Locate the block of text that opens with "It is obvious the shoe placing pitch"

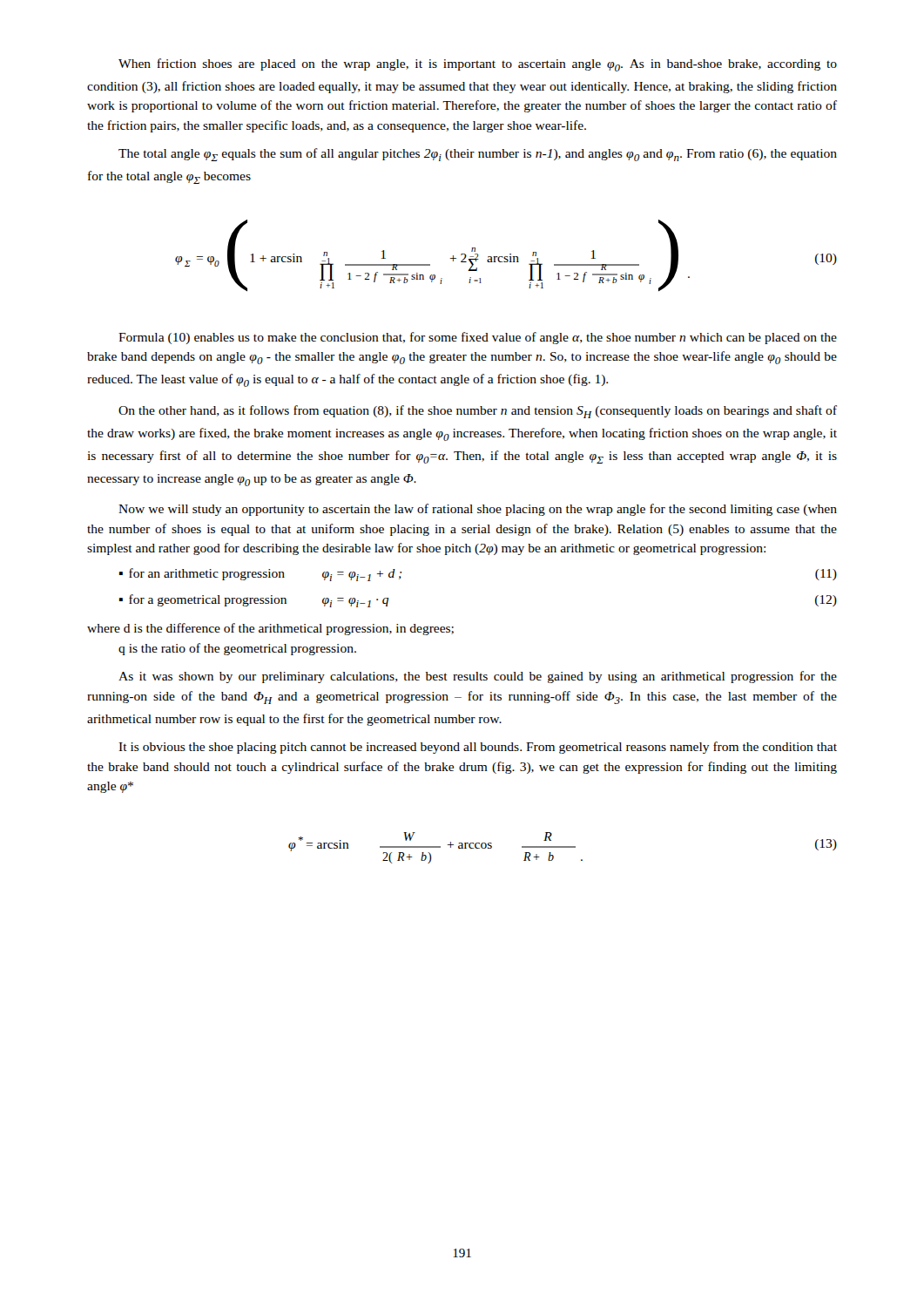click(x=462, y=767)
